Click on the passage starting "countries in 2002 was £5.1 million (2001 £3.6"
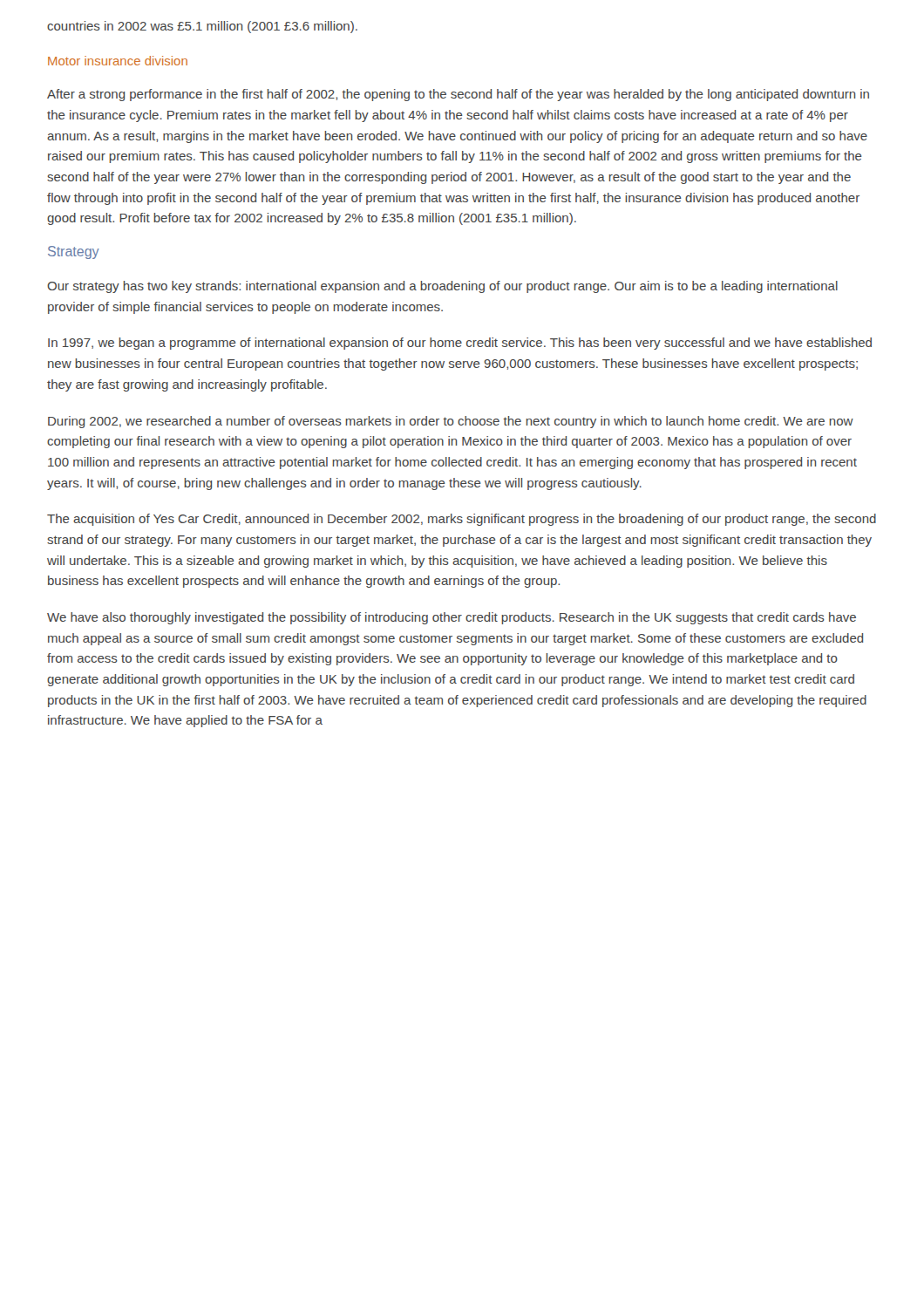This screenshot has height=1308, width=924. pos(203,26)
